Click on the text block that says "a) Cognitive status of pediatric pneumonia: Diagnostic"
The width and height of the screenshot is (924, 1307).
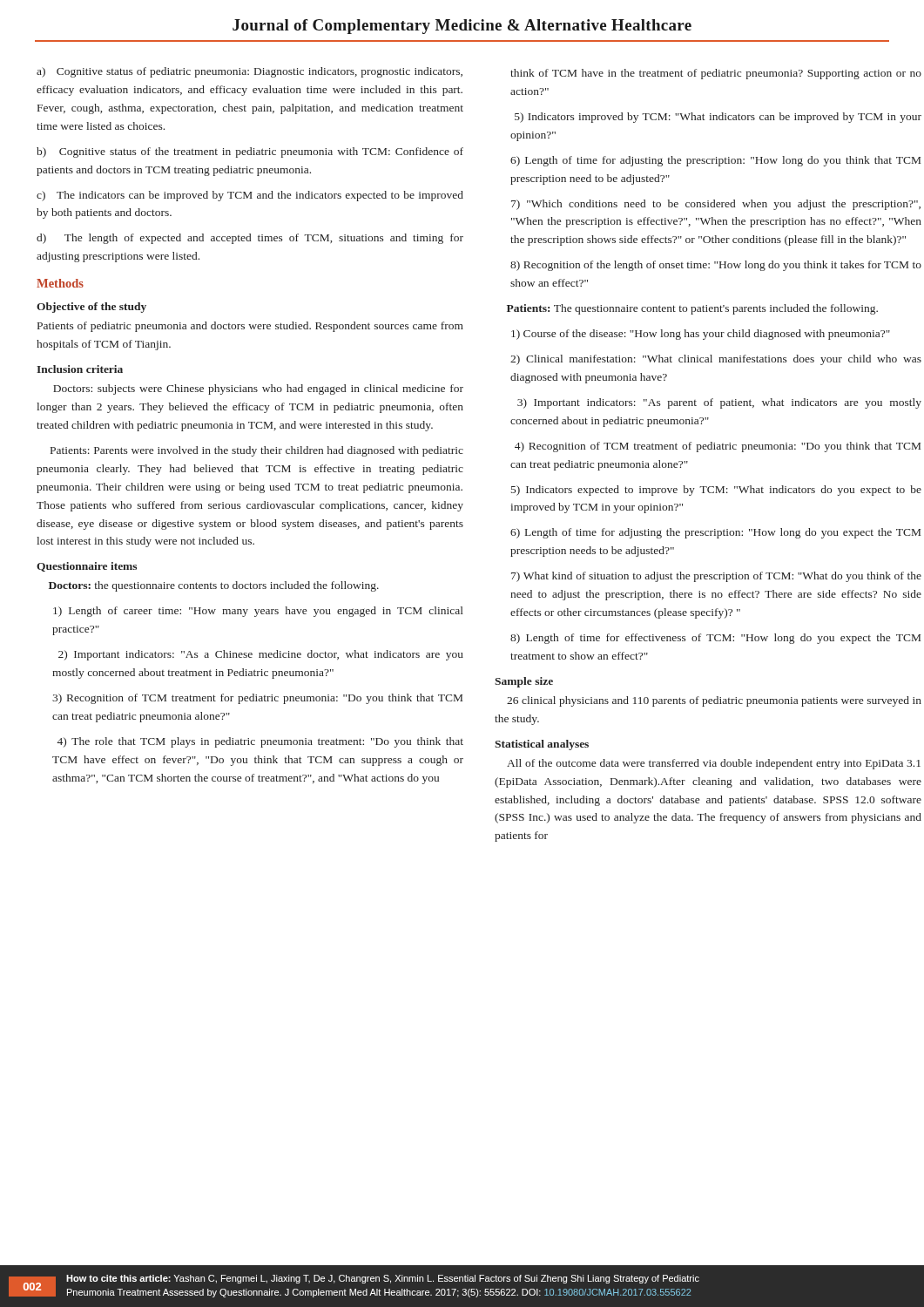pos(250,99)
